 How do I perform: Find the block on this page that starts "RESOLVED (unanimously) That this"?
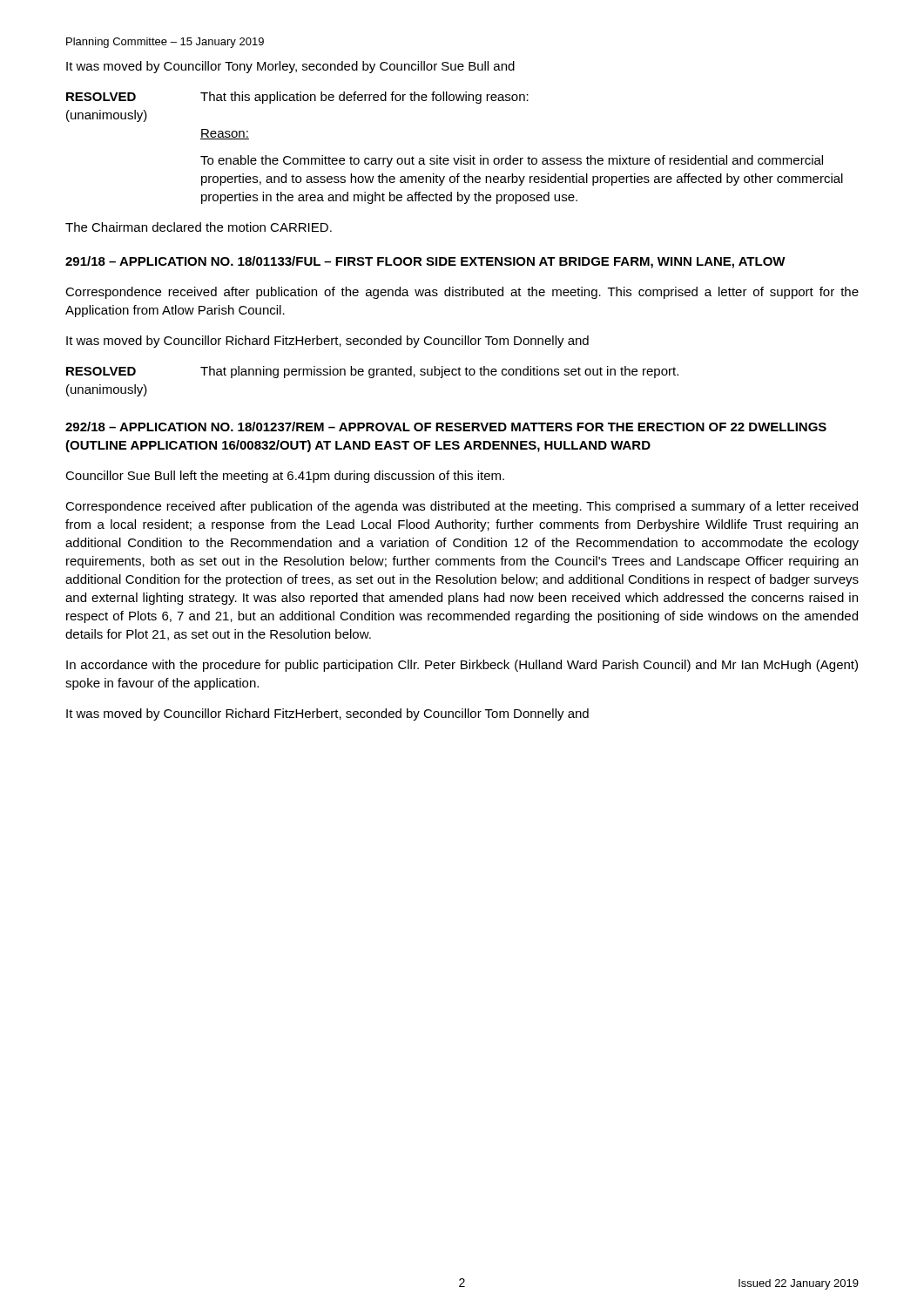tap(462, 146)
